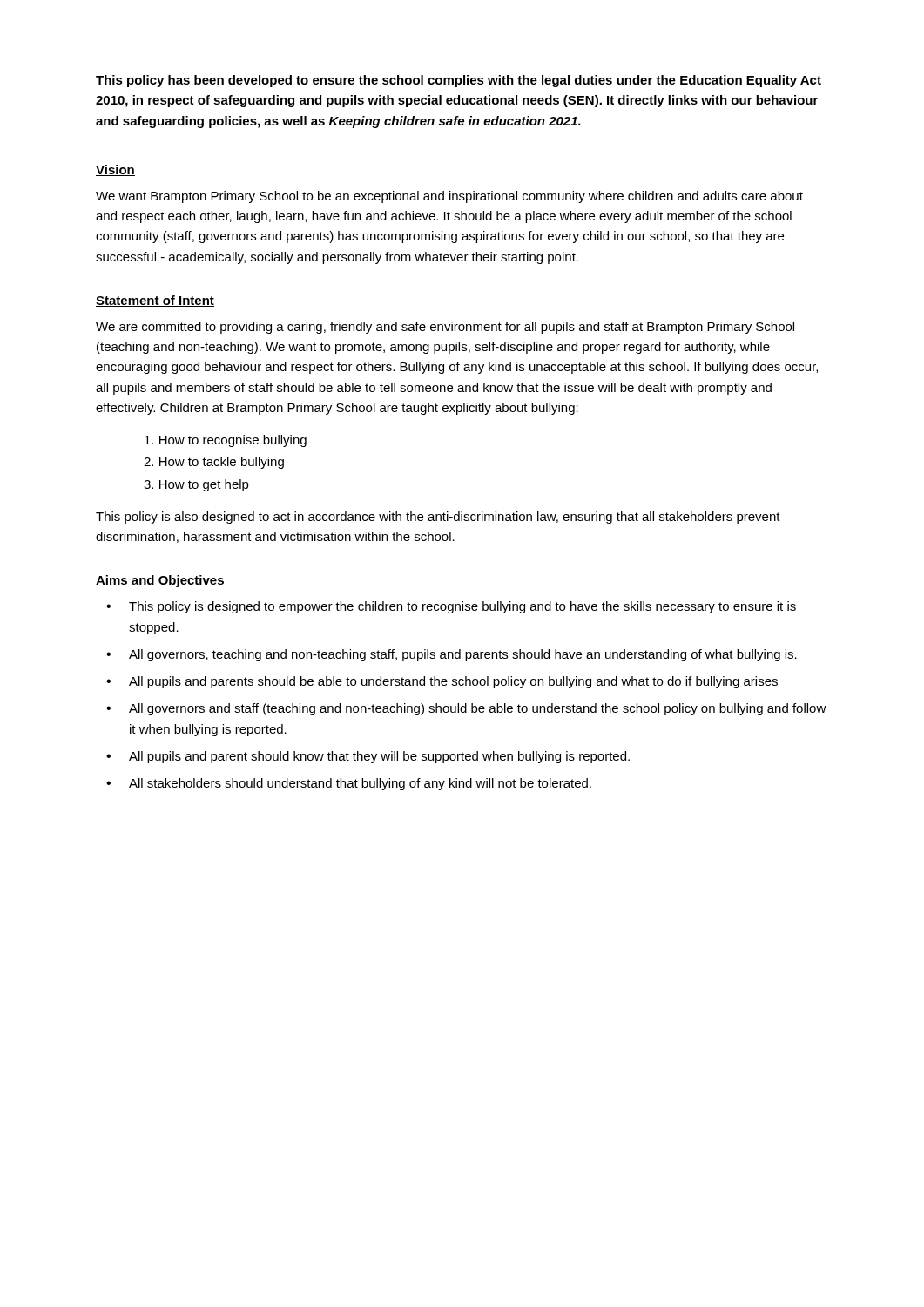The height and width of the screenshot is (1307, 924).
Task: Locate the list item with the text "All stakeholders should understand that bullying of"
Action: click(361, 783)
